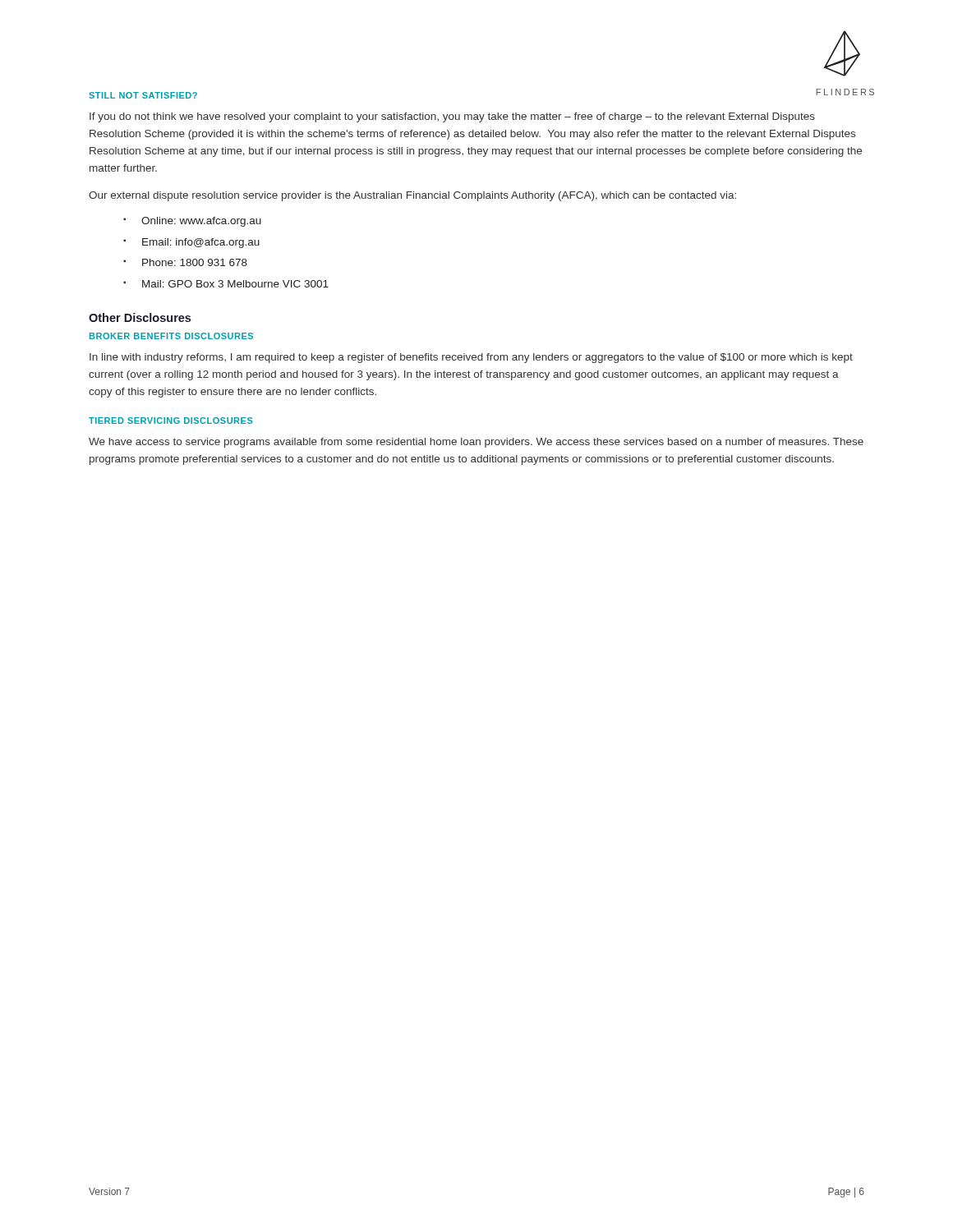953x1232 pixels.
Task: Select the block starting "Other Disclosures"
Action: coord(140,318)
